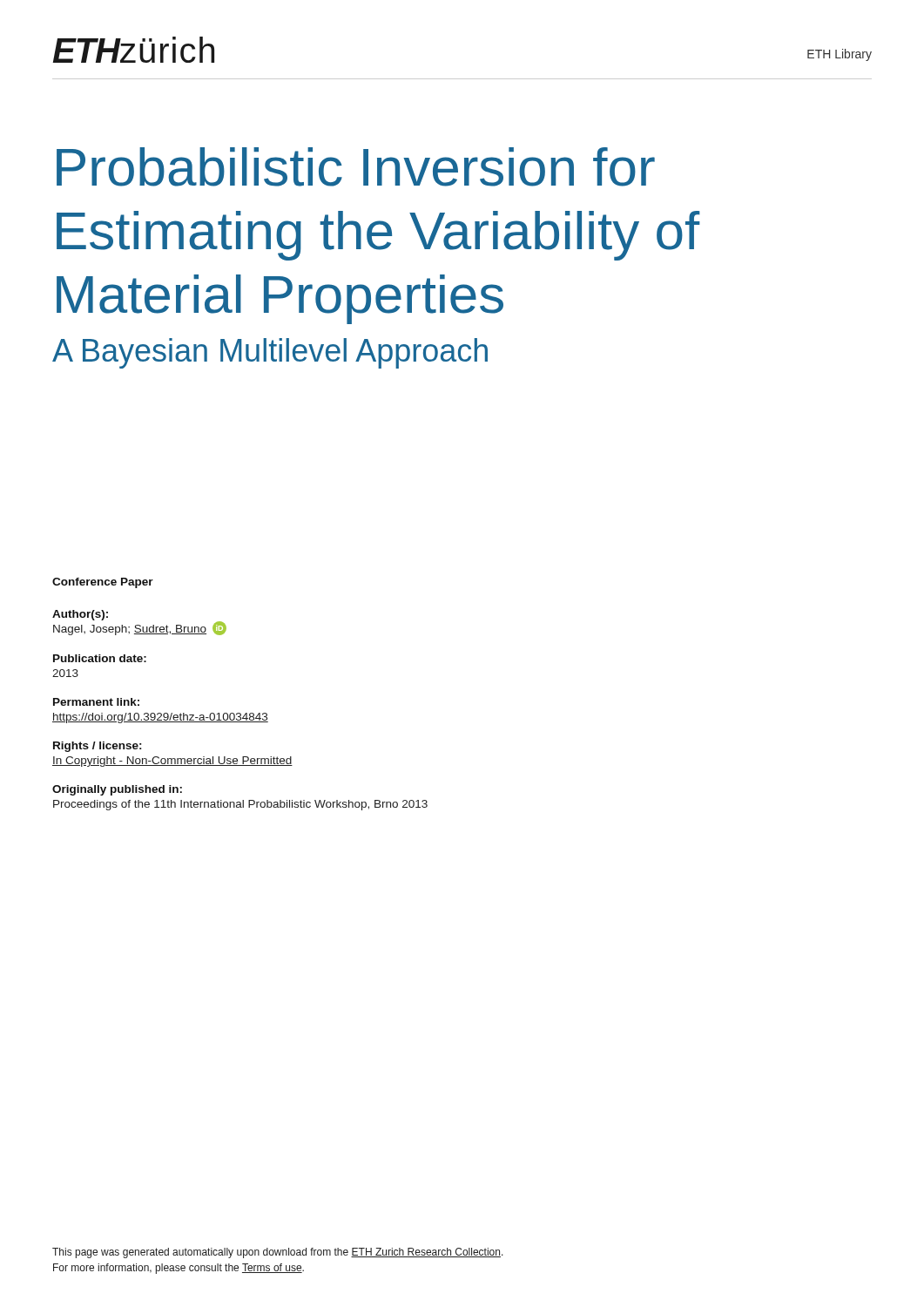924x1307 pixels.
Task: Locate the text containing "Author(s): Nagel, Joseph; Sudret, Bruno iD"
Action: click(x=139, y=623)
